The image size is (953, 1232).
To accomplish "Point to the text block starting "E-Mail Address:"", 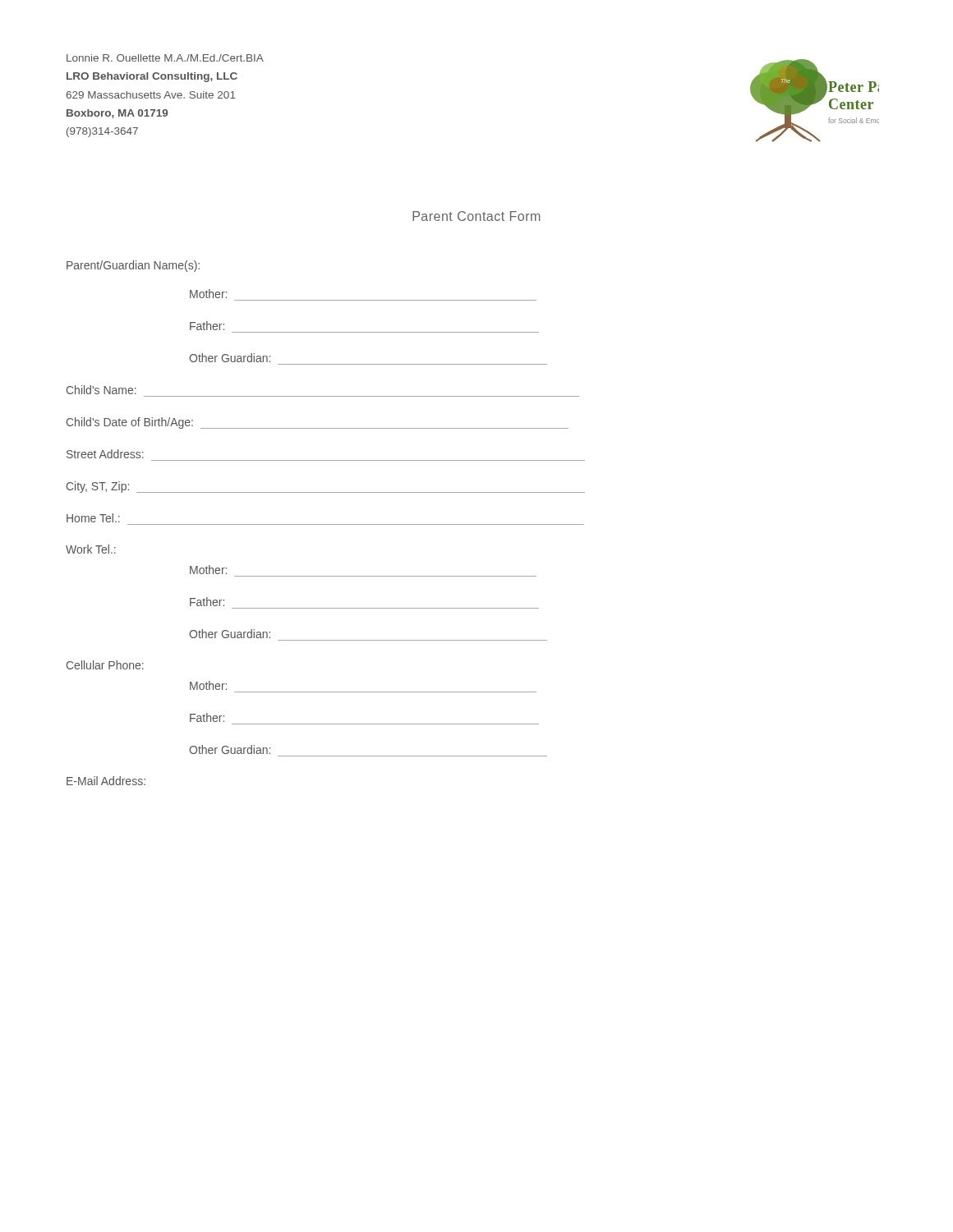I will tap(106, 781).
